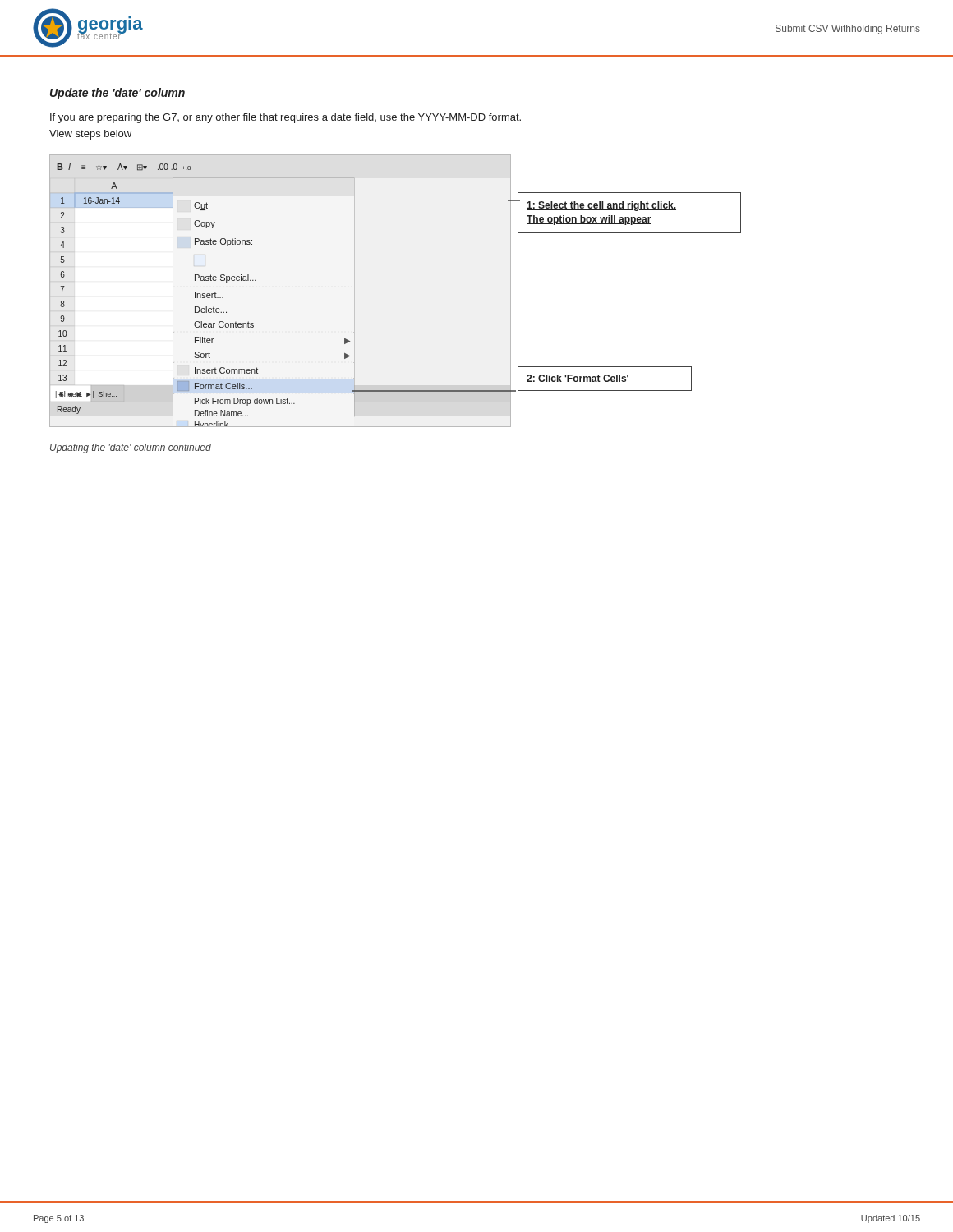Image resolution: width=953 pixels, height=1232 pixels.
Task: Click the section header that begins "Update the 'date'"
Action: pos(117,93)
